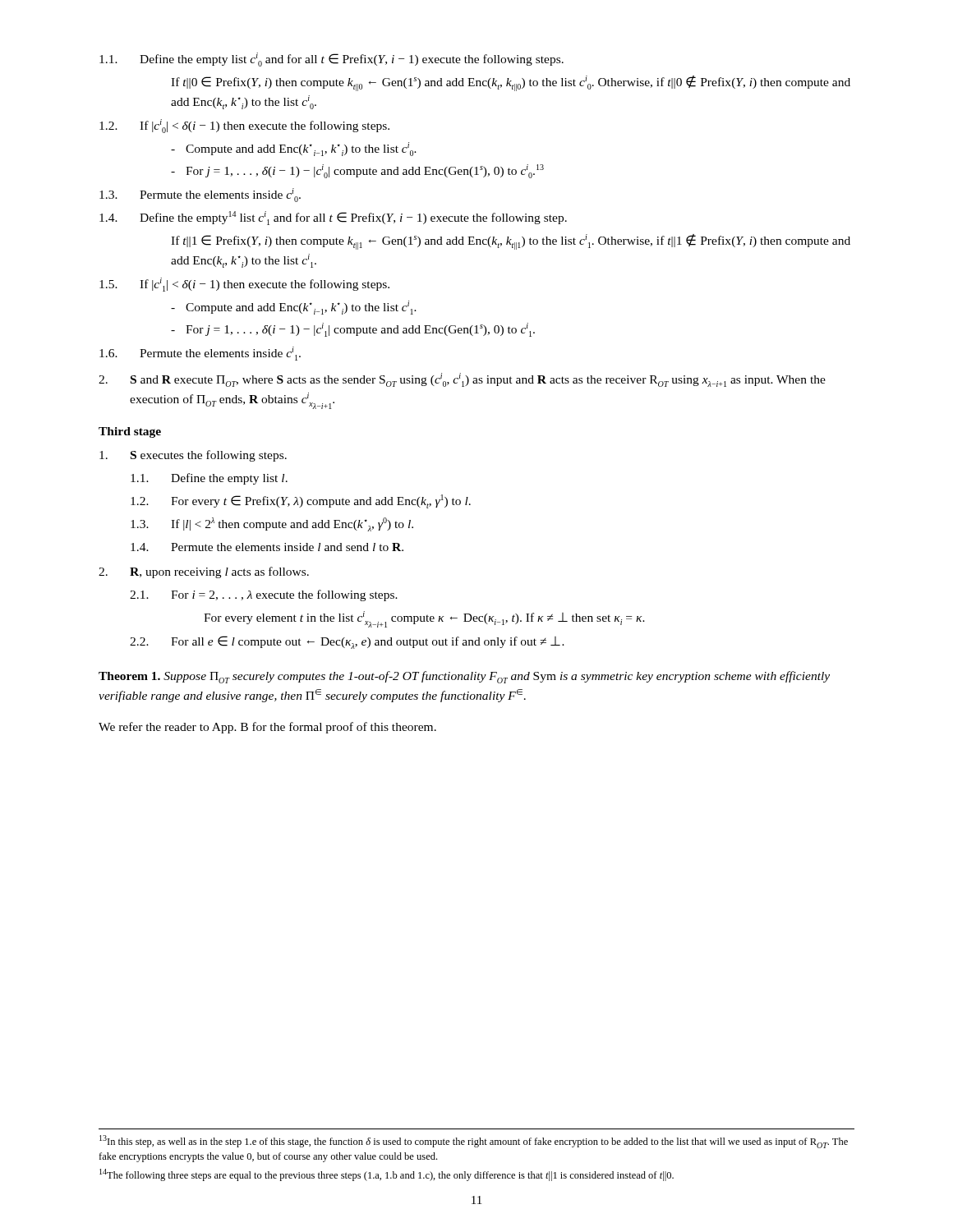
Task: Find the section header with the text "Third stage"
Action: [130, 431]
